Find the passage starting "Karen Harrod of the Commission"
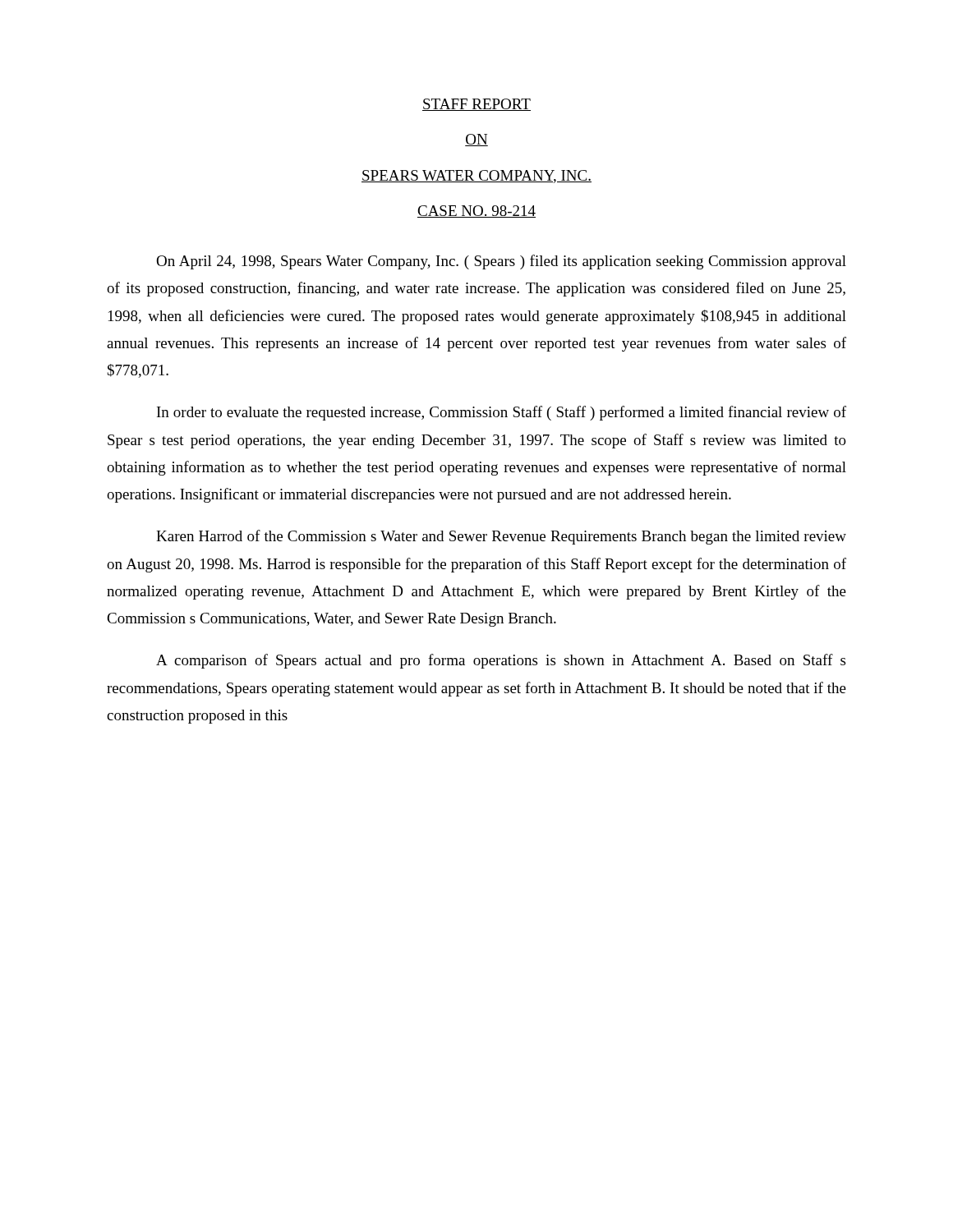This screenshot has height=1232, width=953. click(476, 577)
